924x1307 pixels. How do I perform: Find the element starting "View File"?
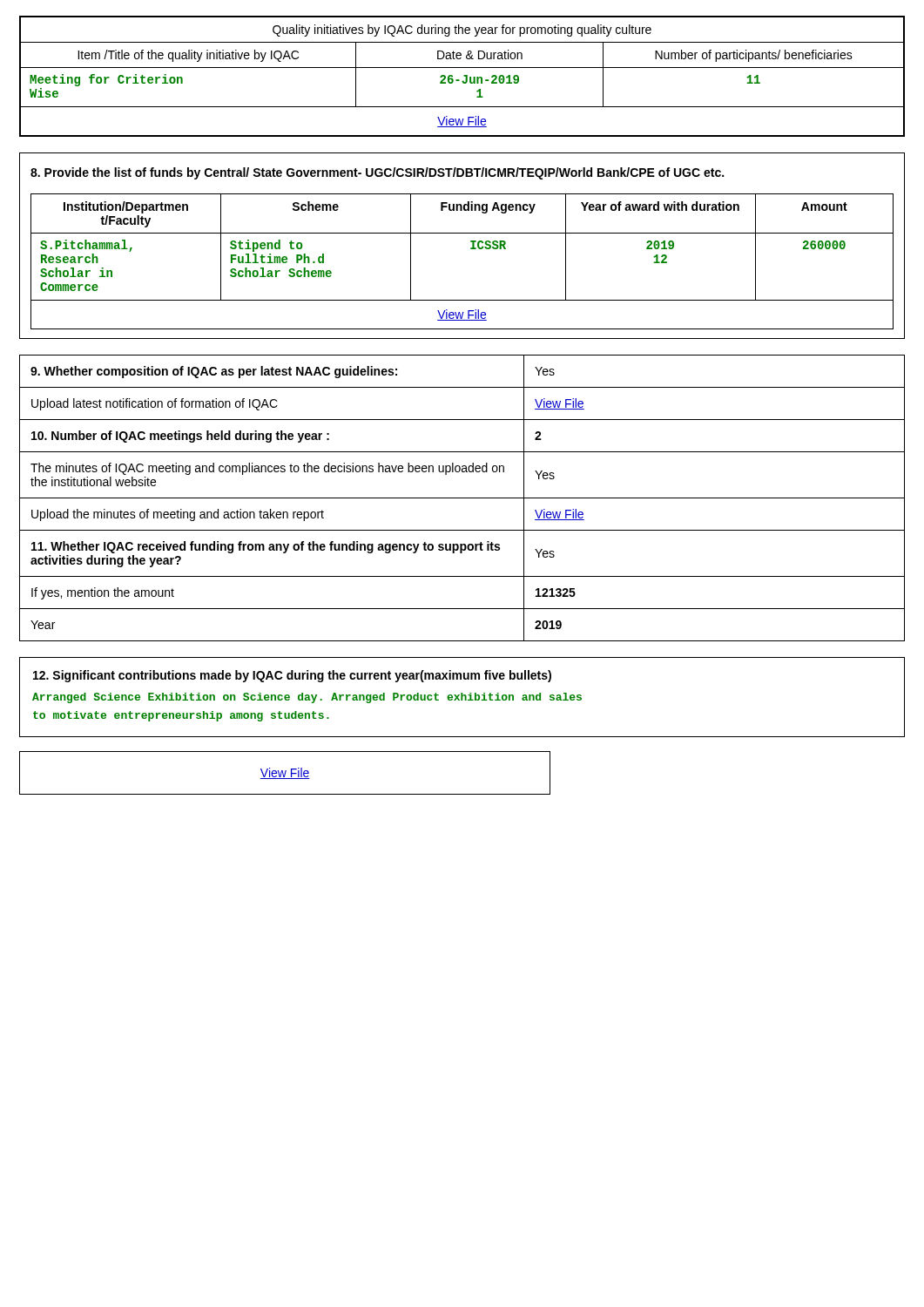click(x=285, y=773)
